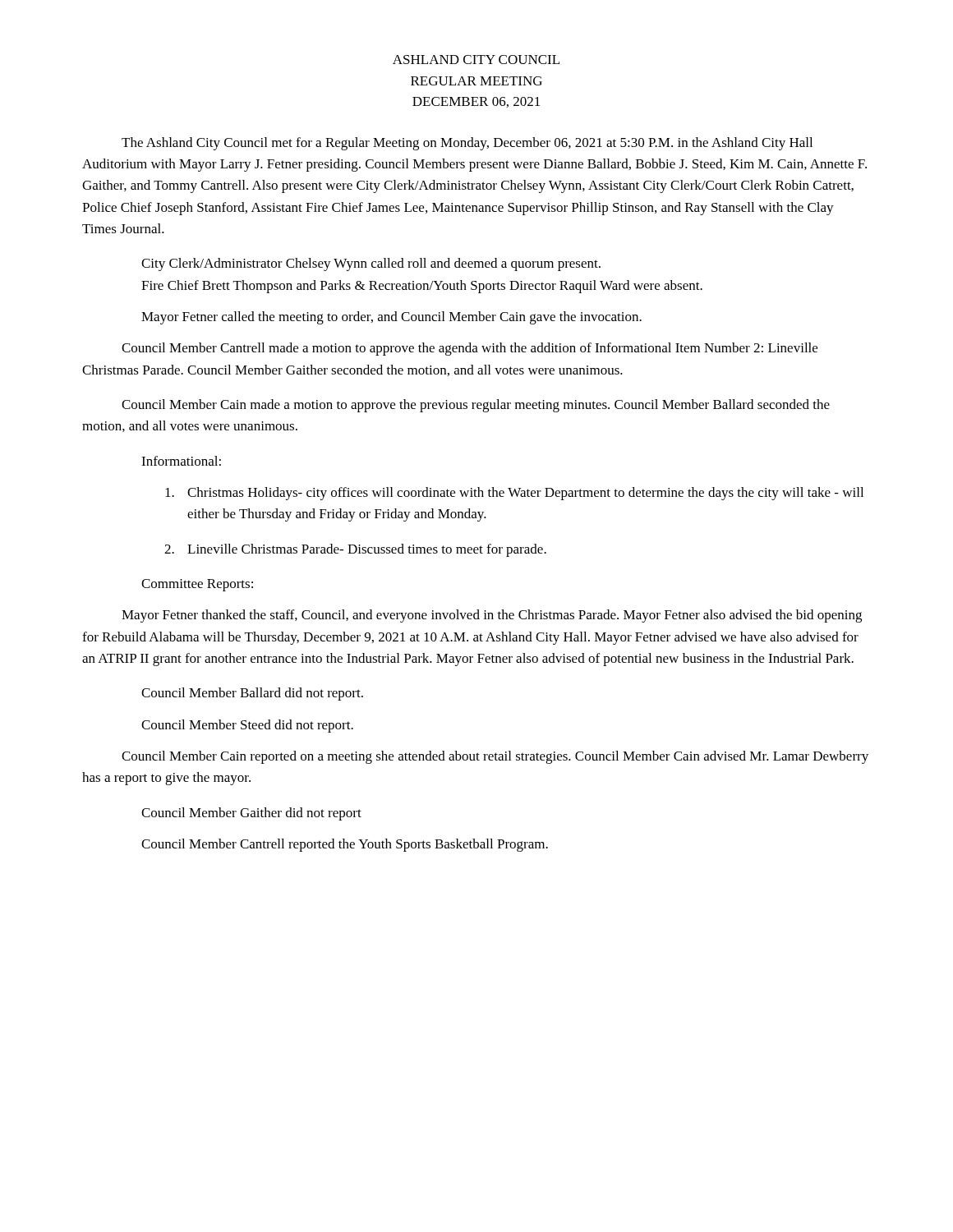Point to the region starting "Christmas Holidays- city offices will coordinate"
This screenshot has width=953, height=1232.
(x=518, y=504)
